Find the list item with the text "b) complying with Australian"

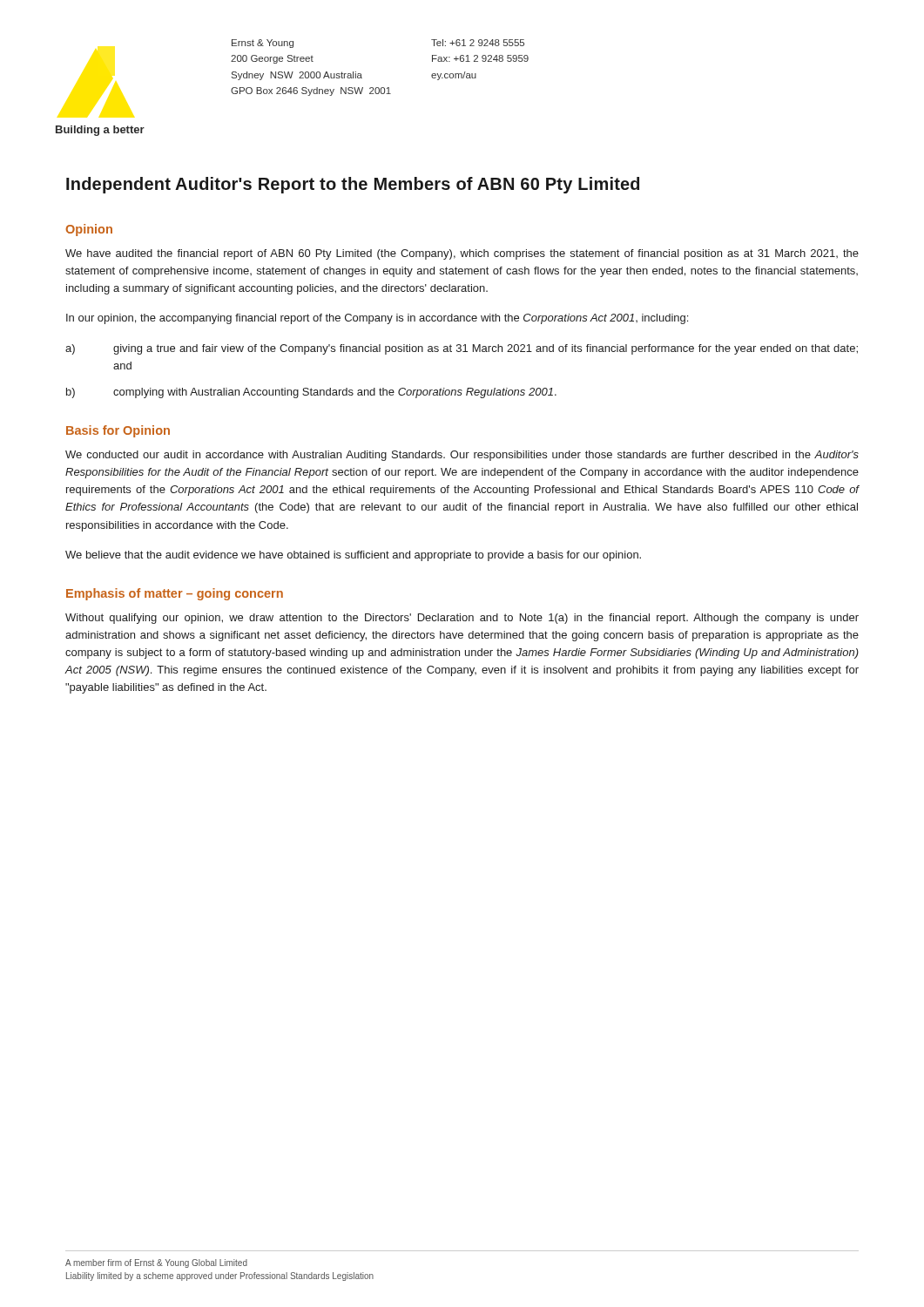click(462, 392)
